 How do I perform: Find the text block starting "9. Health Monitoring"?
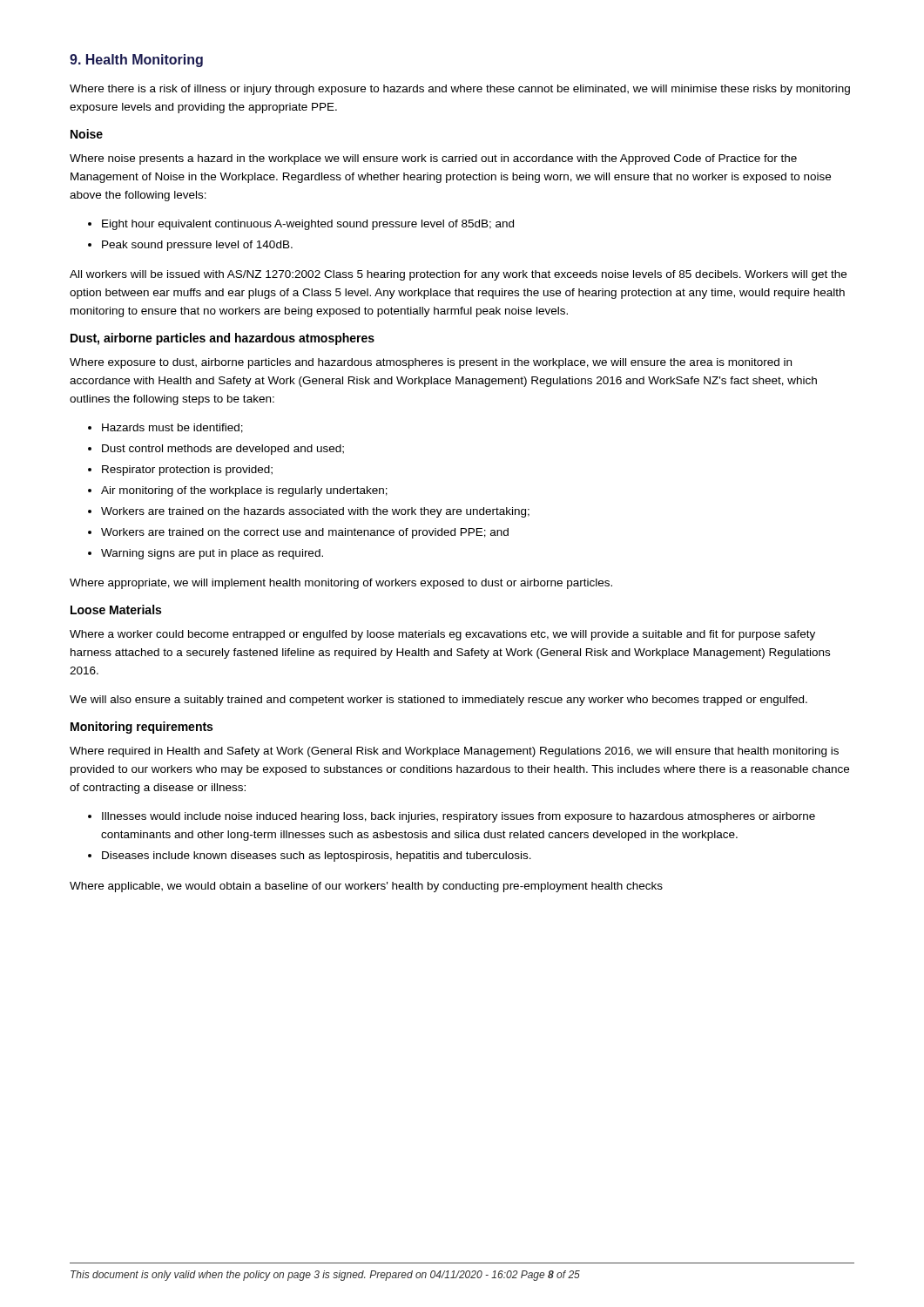tap(137, 60)
